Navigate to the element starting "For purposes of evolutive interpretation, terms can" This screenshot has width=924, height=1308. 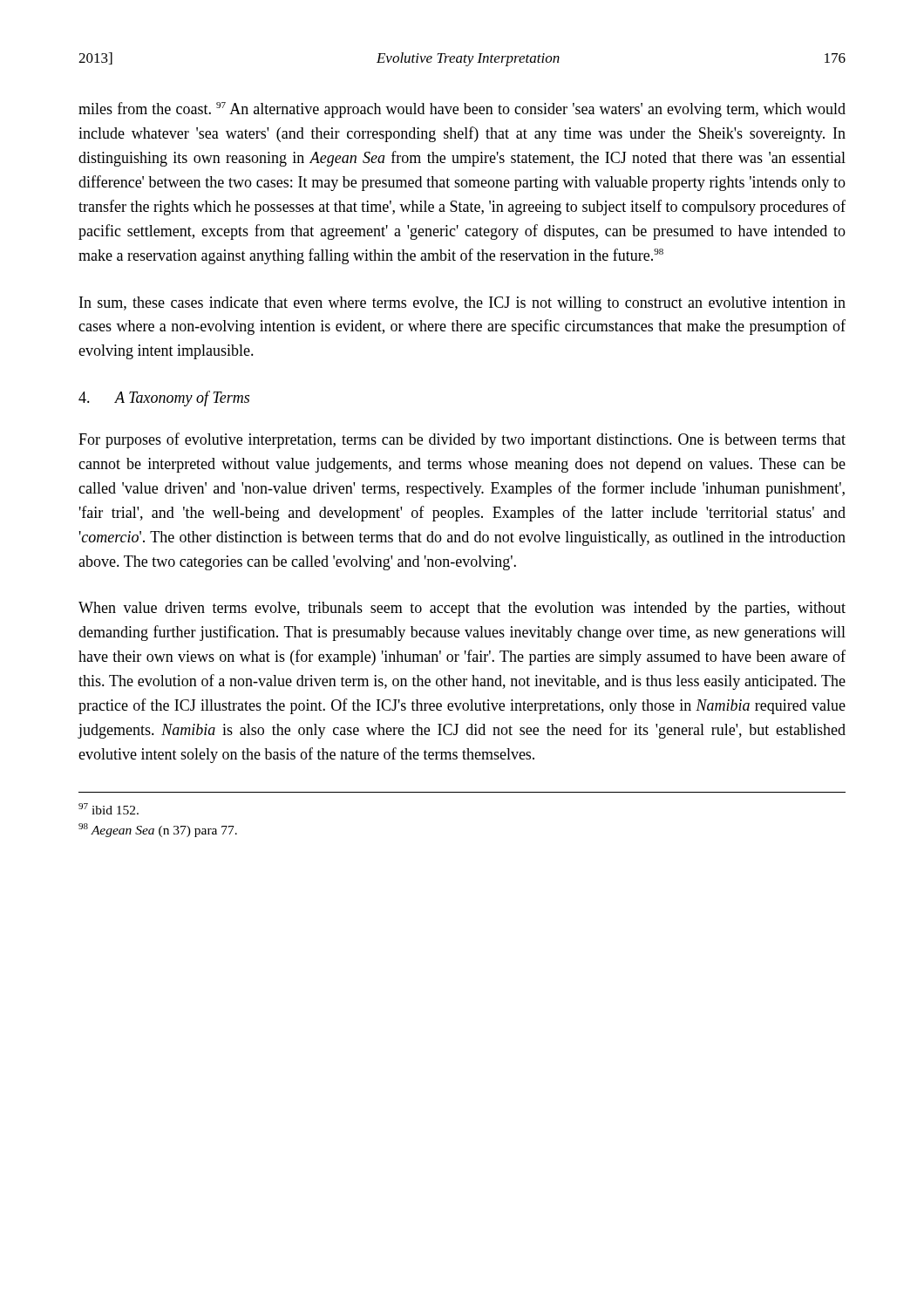tap(462, 500)
